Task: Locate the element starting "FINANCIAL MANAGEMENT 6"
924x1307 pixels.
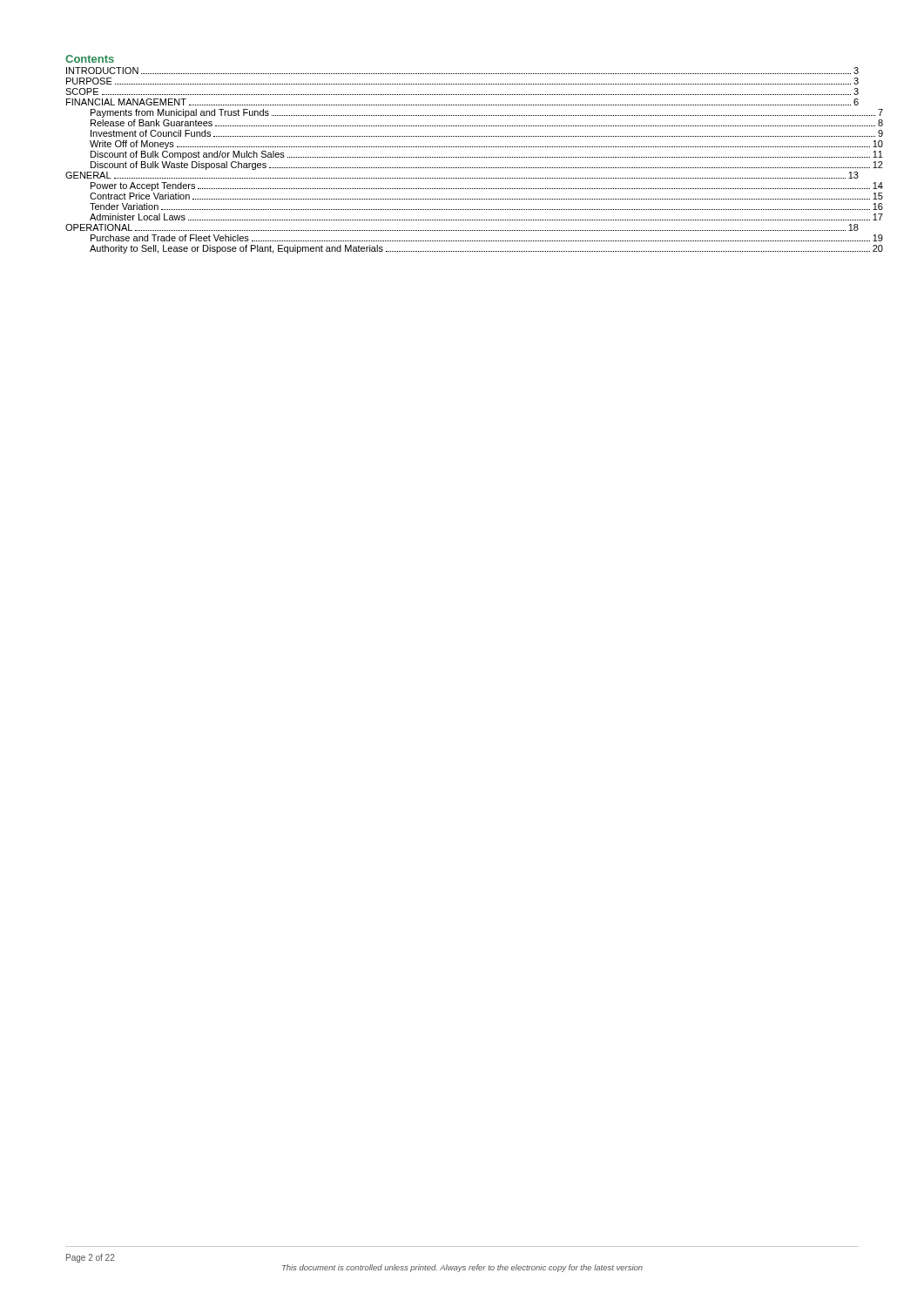Action: click(462, 102)
